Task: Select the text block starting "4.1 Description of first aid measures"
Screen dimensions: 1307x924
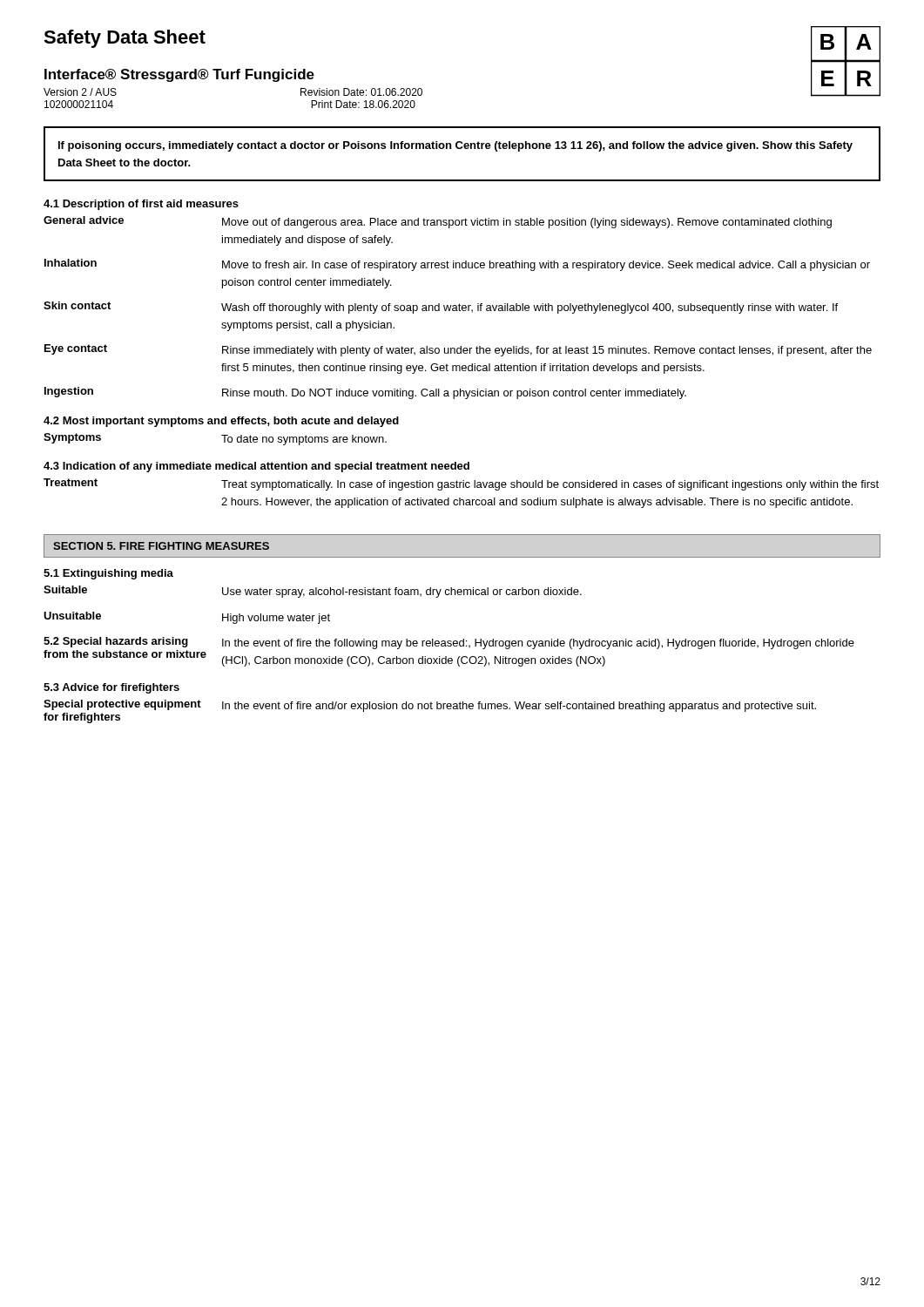Action: coord(141,203)
